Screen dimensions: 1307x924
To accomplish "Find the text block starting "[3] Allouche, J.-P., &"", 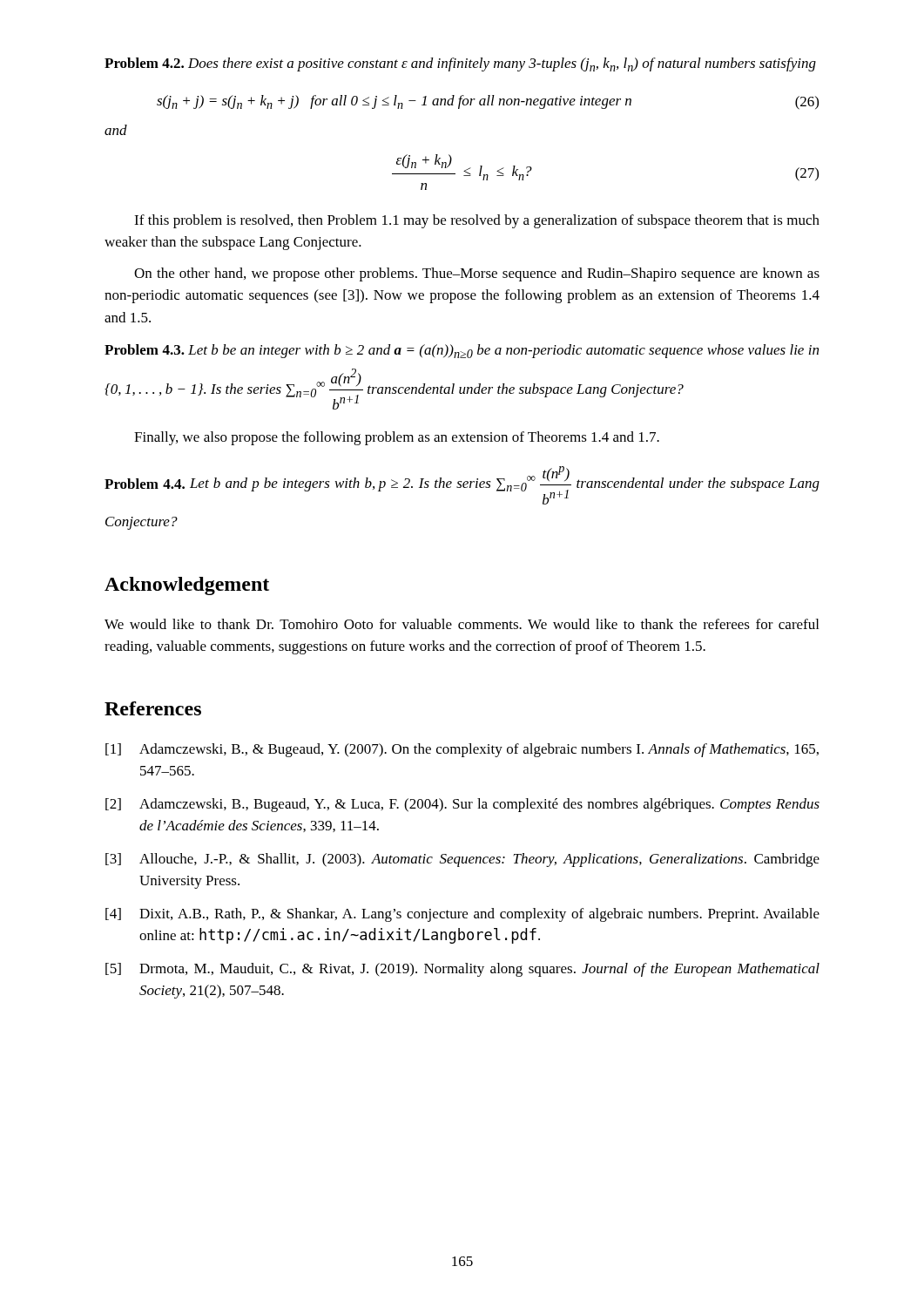I will click(x=462, y=870).
